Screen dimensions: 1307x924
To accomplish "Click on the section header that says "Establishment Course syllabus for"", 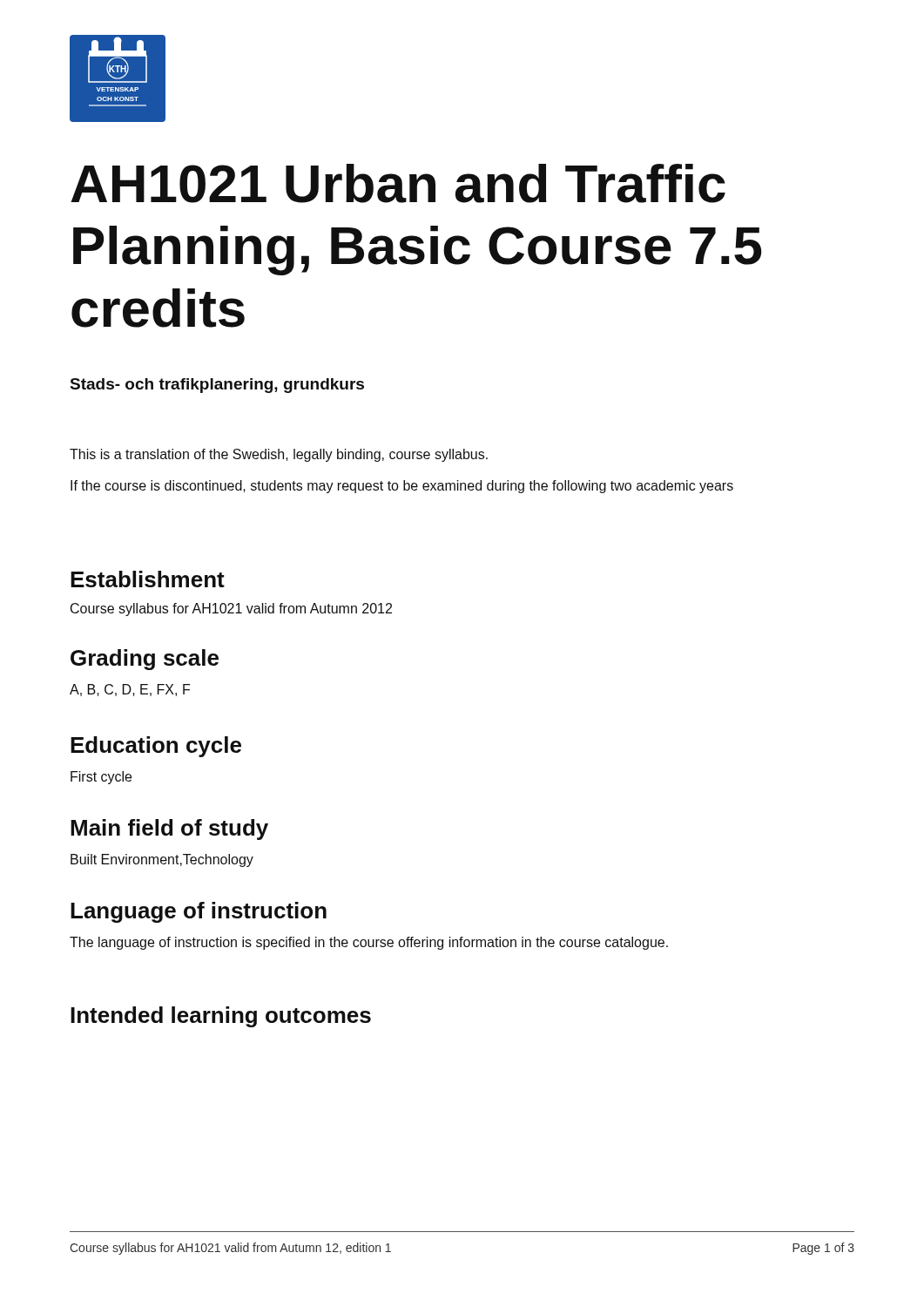I will click(x=148, y=579).
